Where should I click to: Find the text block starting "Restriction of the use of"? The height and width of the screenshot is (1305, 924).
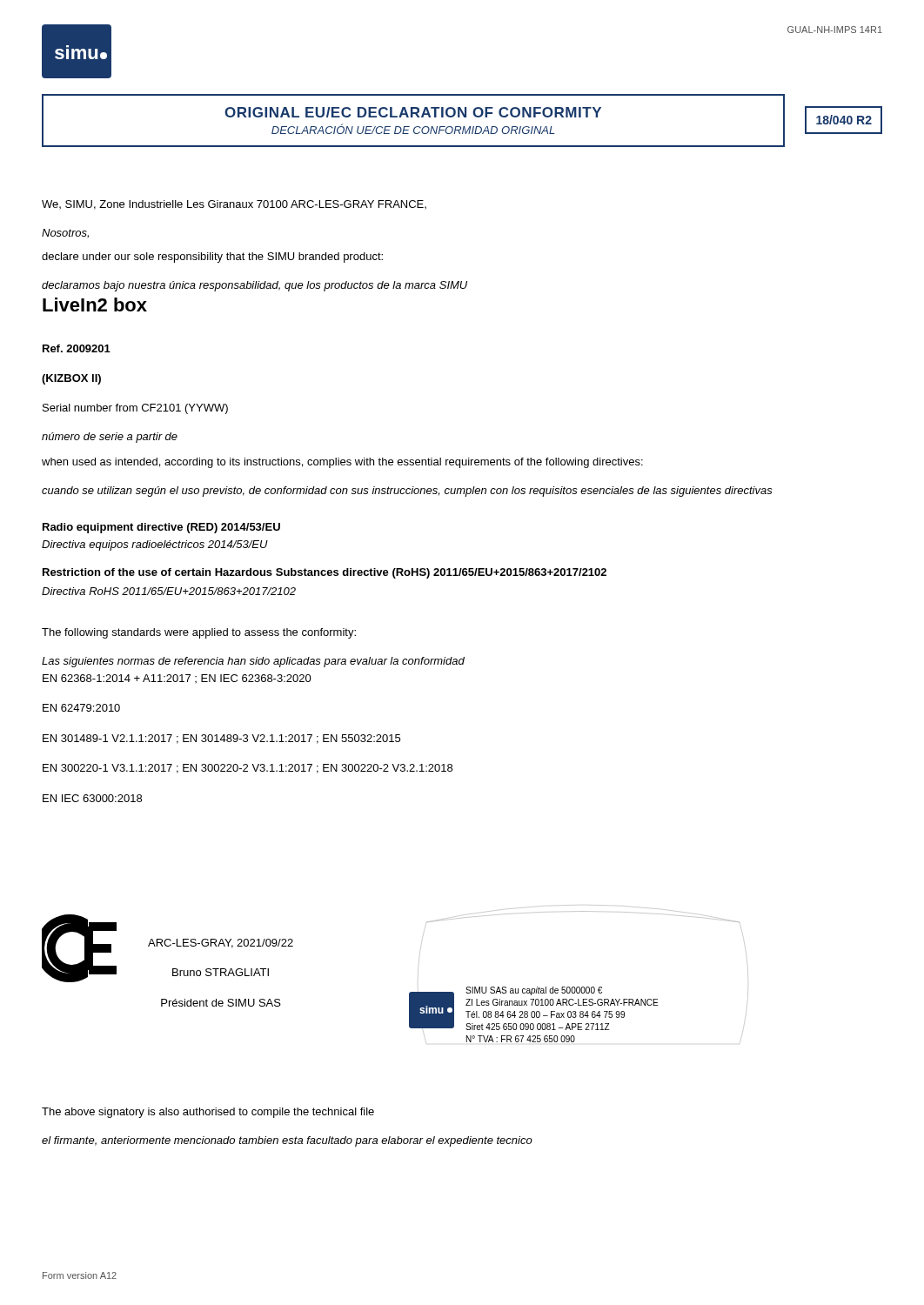point(324,572)
